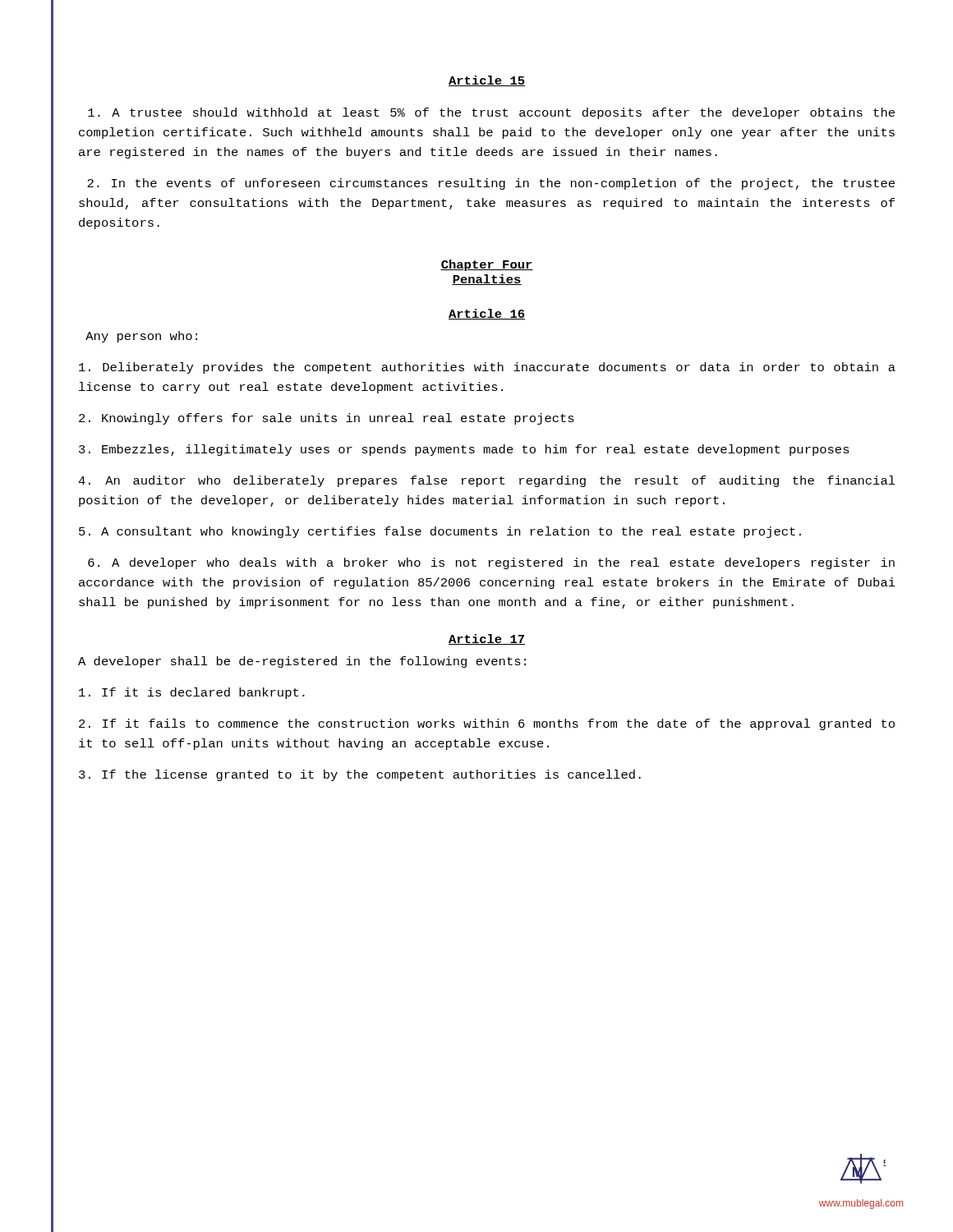The height and width of the screenshot is (1232, 953).
Task: Click on the region starting "5. A consultant"
Action: tap(441, 532)
